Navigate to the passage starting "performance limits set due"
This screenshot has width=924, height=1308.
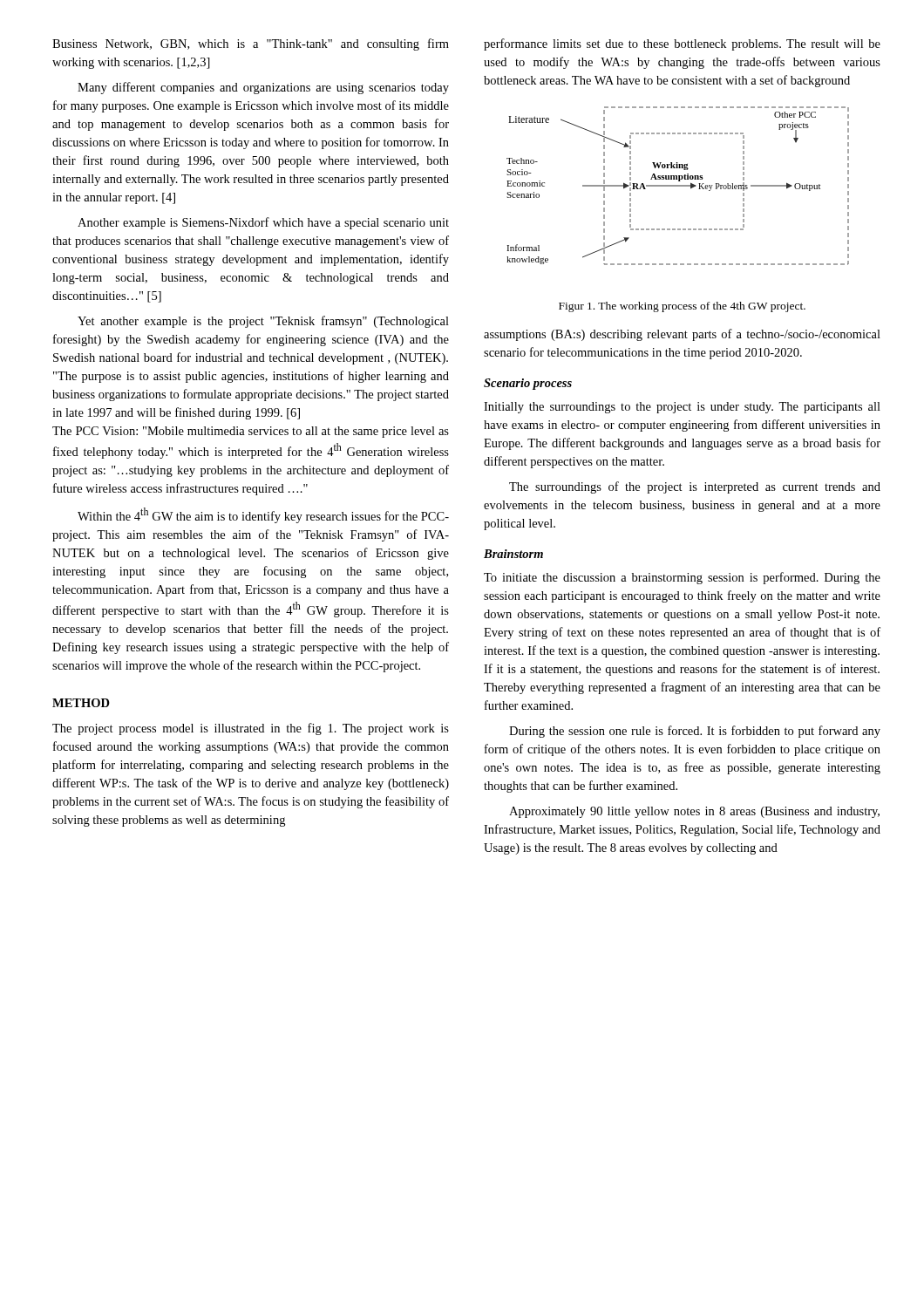coord(682,62)
